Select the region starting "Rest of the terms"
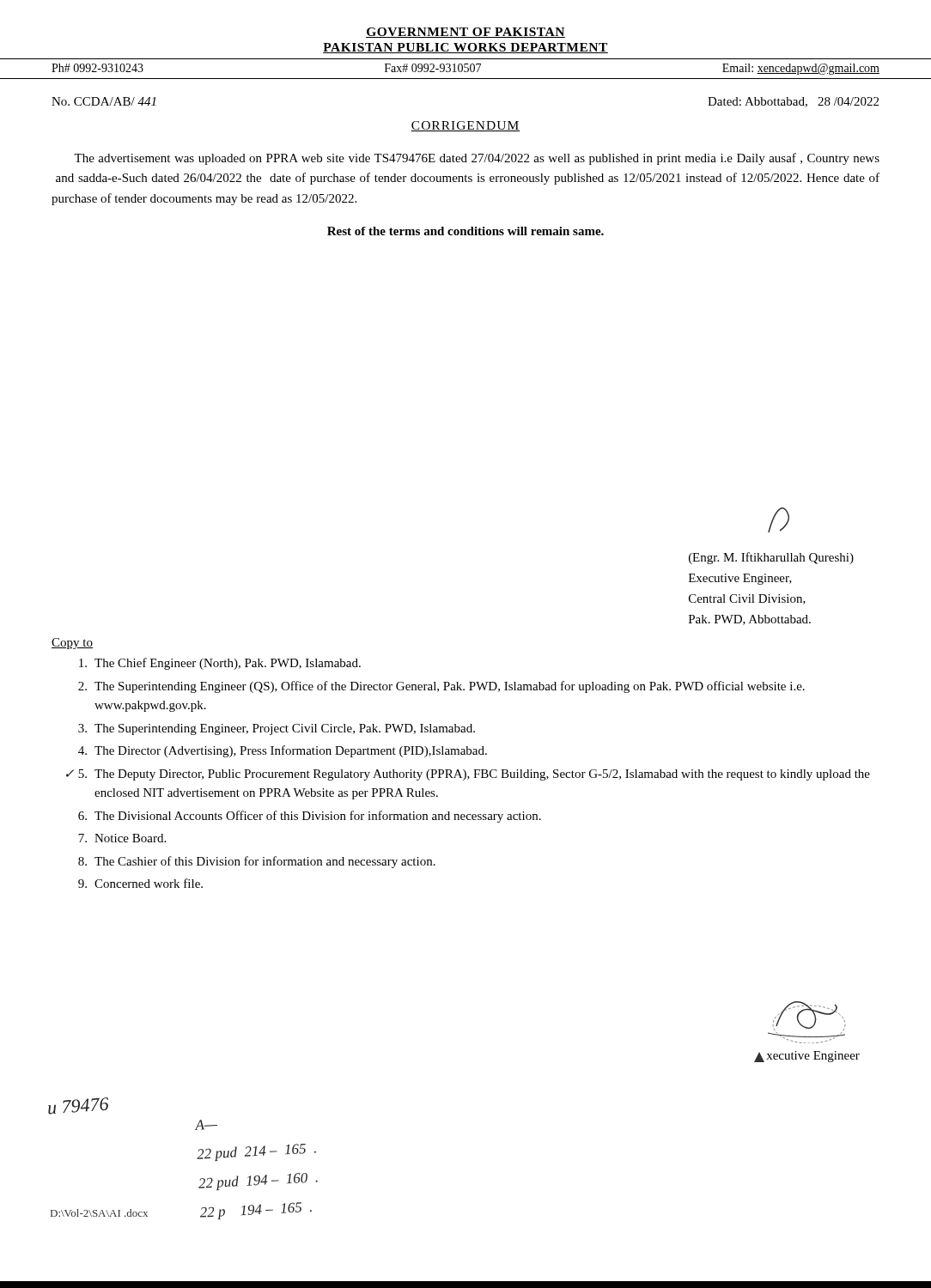The width and height of the screenshot is (931, 1288). click(x=466, y=231)
